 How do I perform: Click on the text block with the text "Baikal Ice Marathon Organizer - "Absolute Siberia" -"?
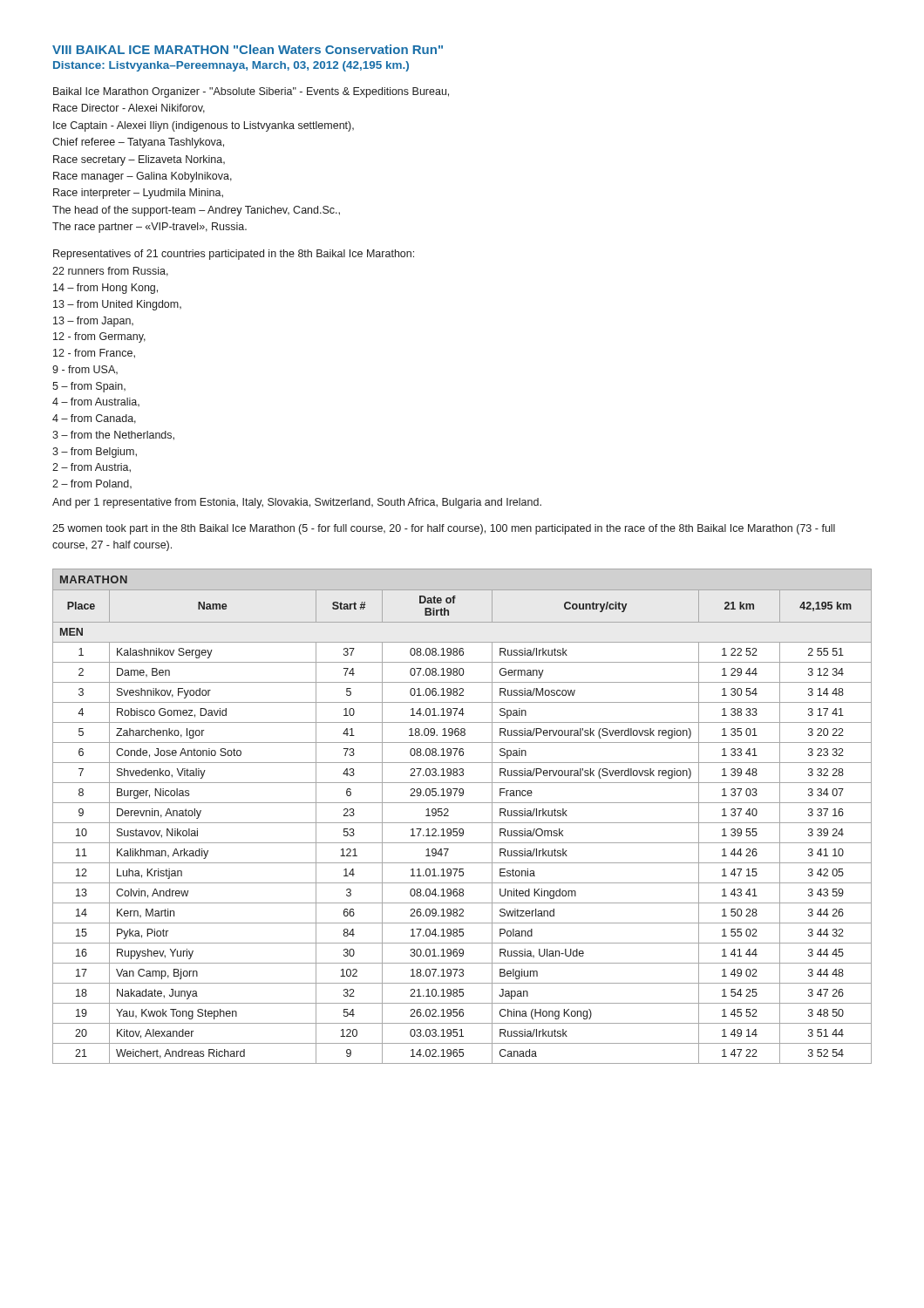251,92
